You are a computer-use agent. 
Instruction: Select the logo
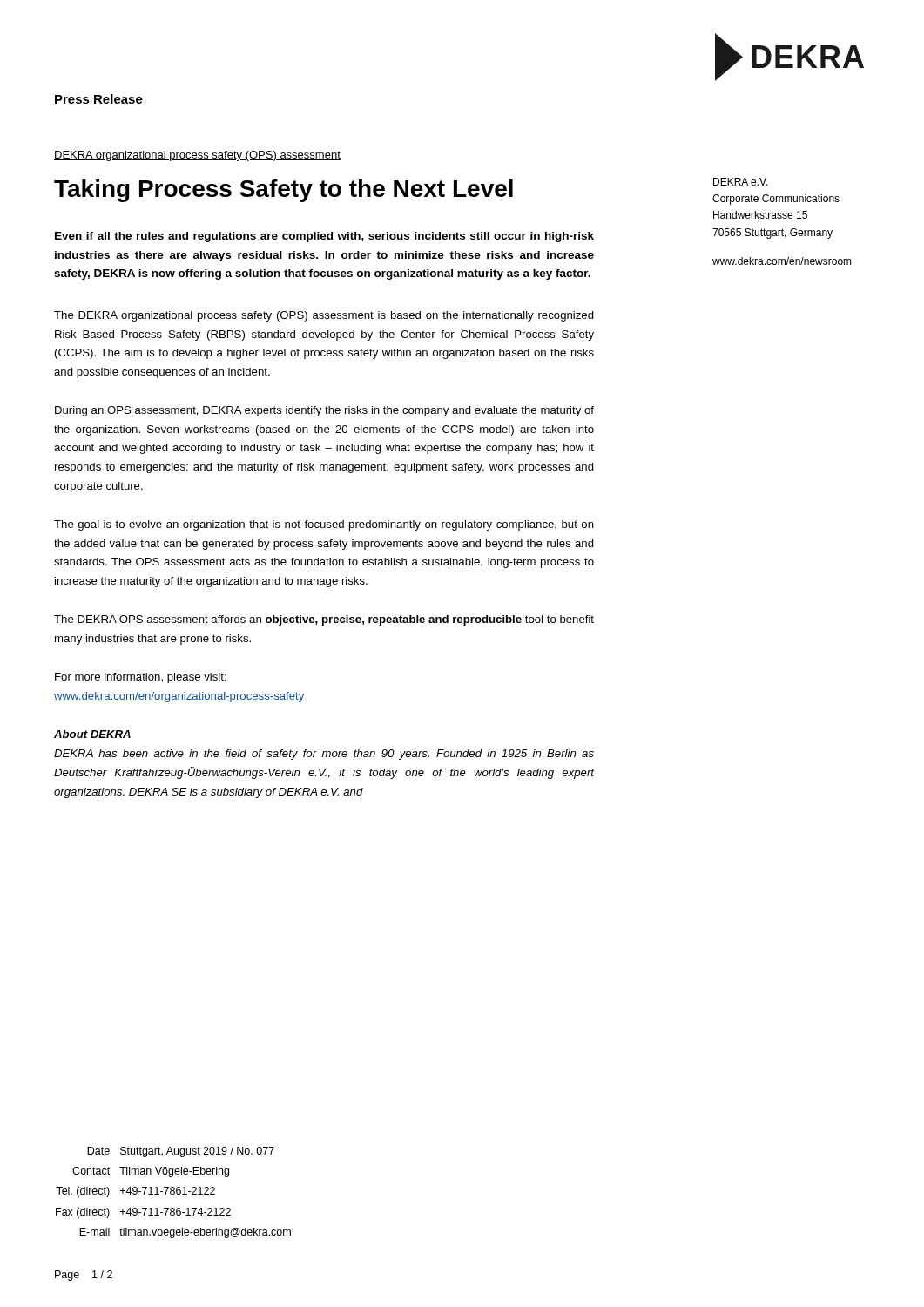(x=793, y=59)
